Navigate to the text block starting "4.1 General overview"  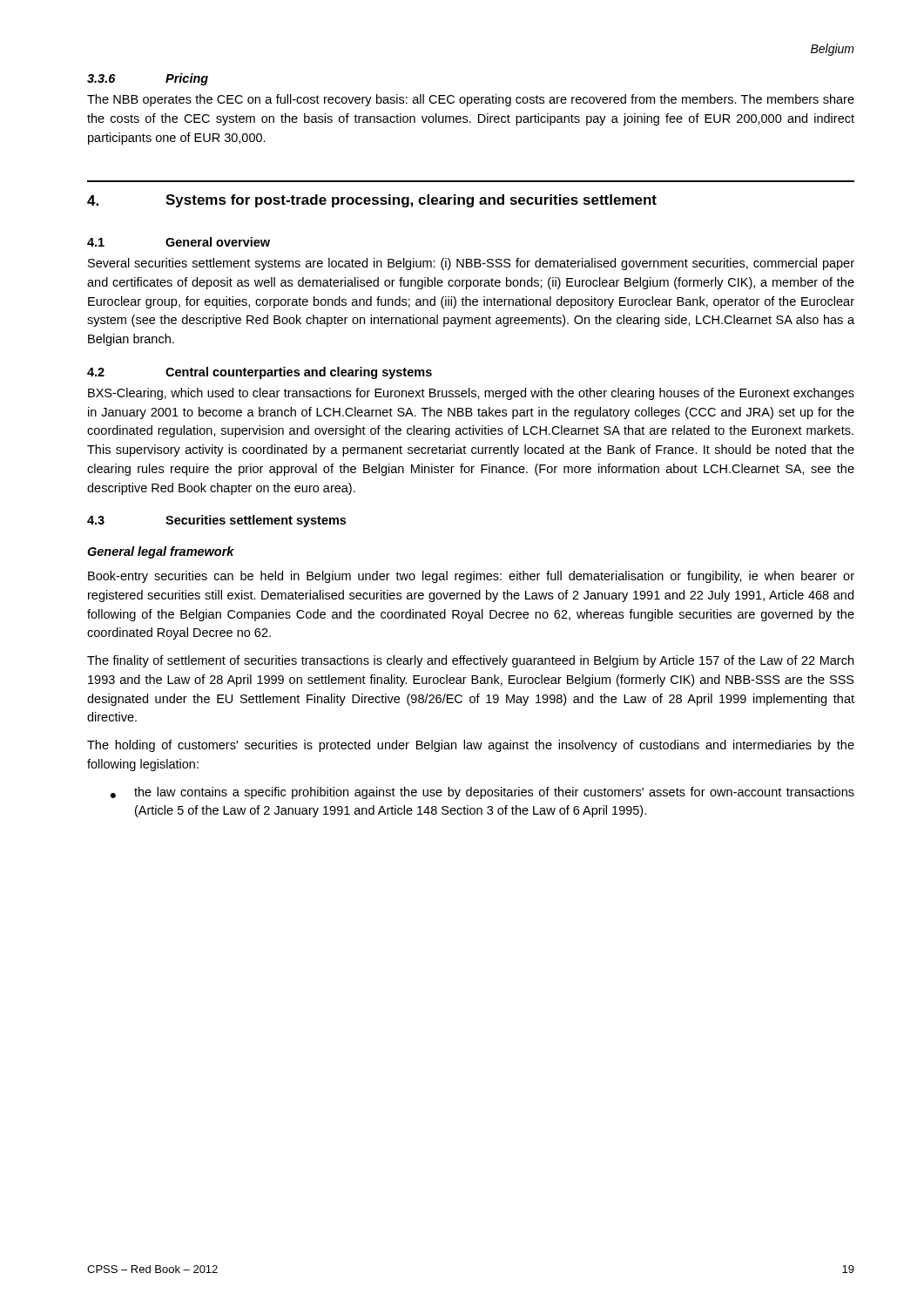[179, 242]
